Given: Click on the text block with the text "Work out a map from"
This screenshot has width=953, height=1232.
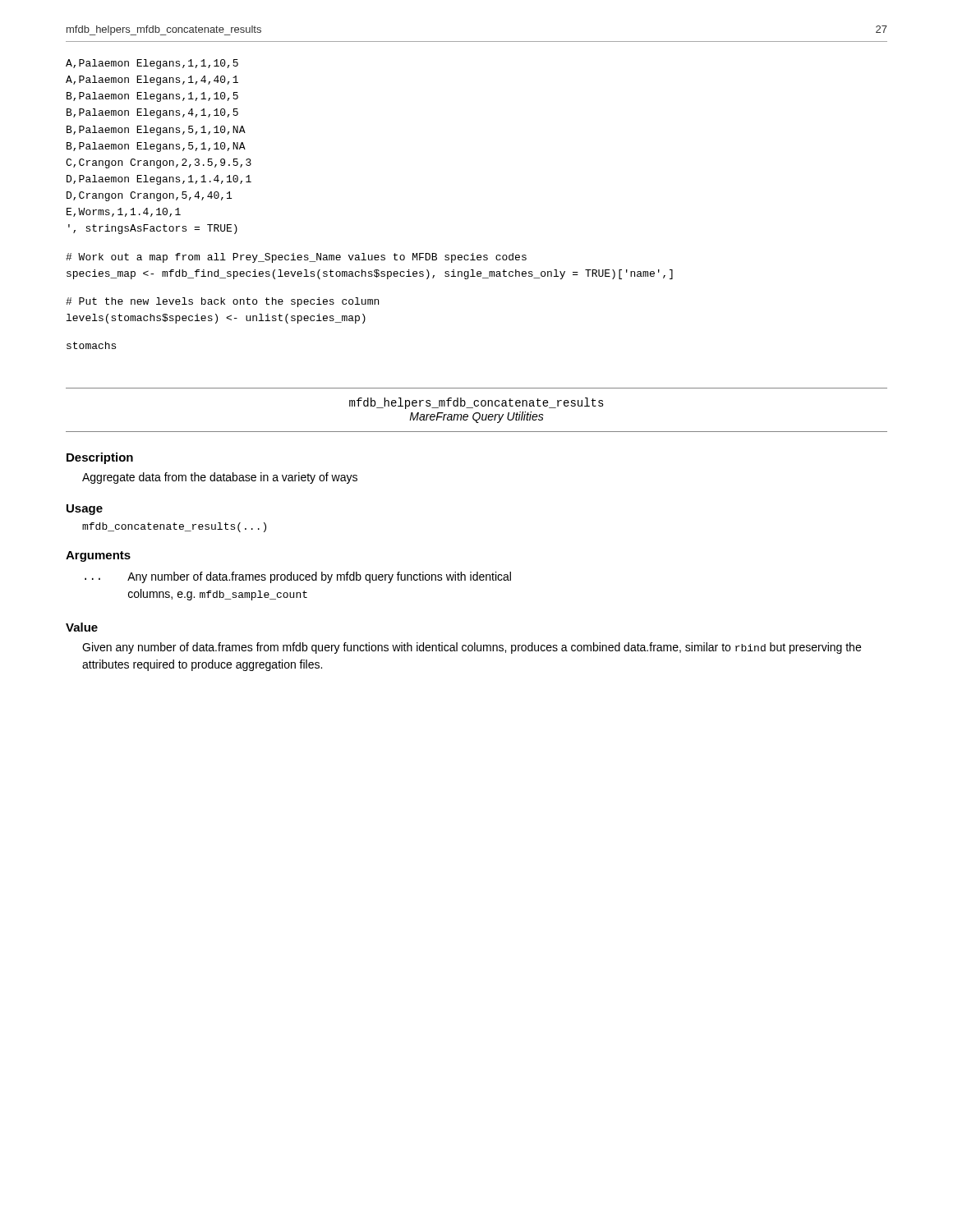Looking at the screenshot, I should 476,266.
